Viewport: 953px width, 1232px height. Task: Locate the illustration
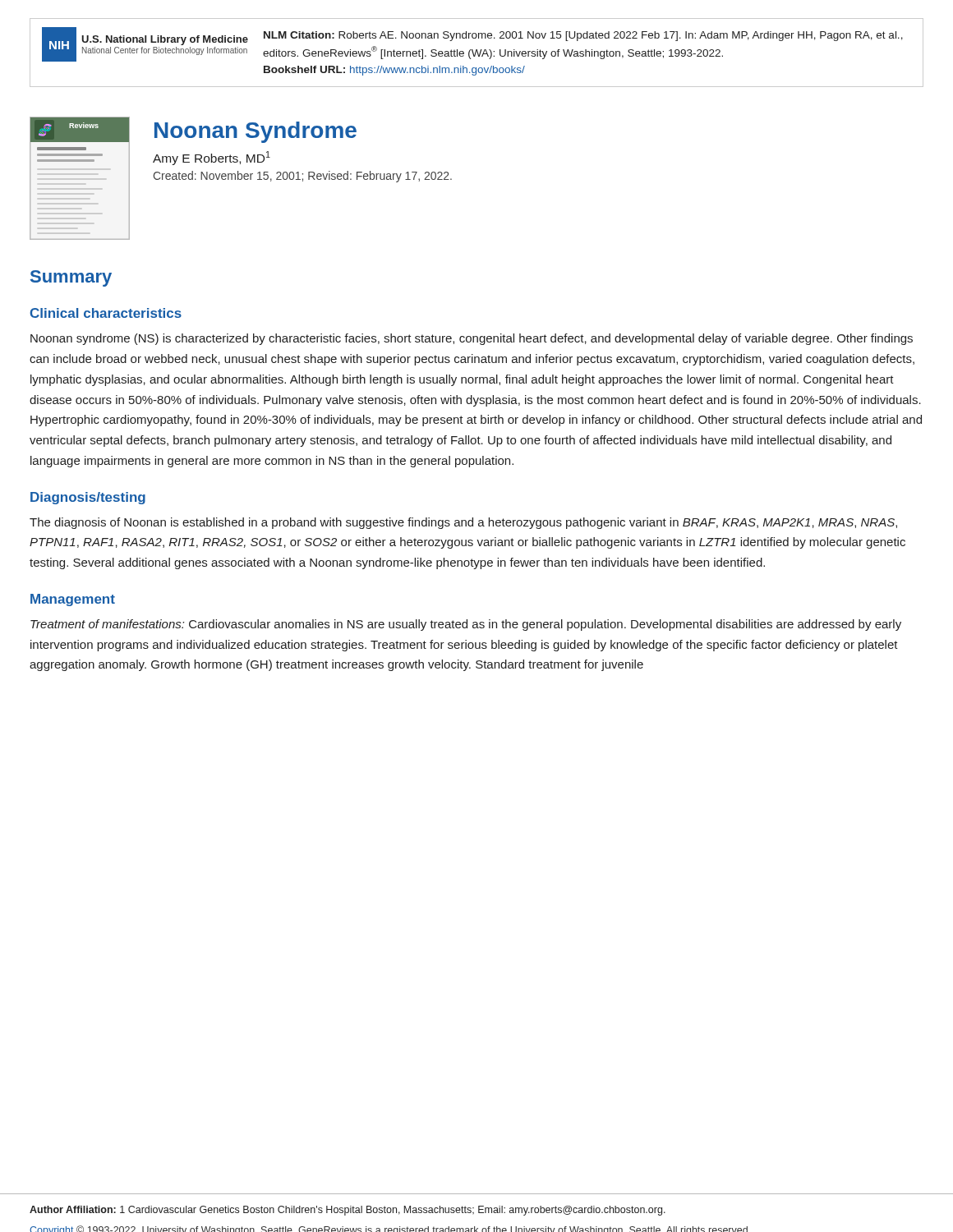click(80, 178)
